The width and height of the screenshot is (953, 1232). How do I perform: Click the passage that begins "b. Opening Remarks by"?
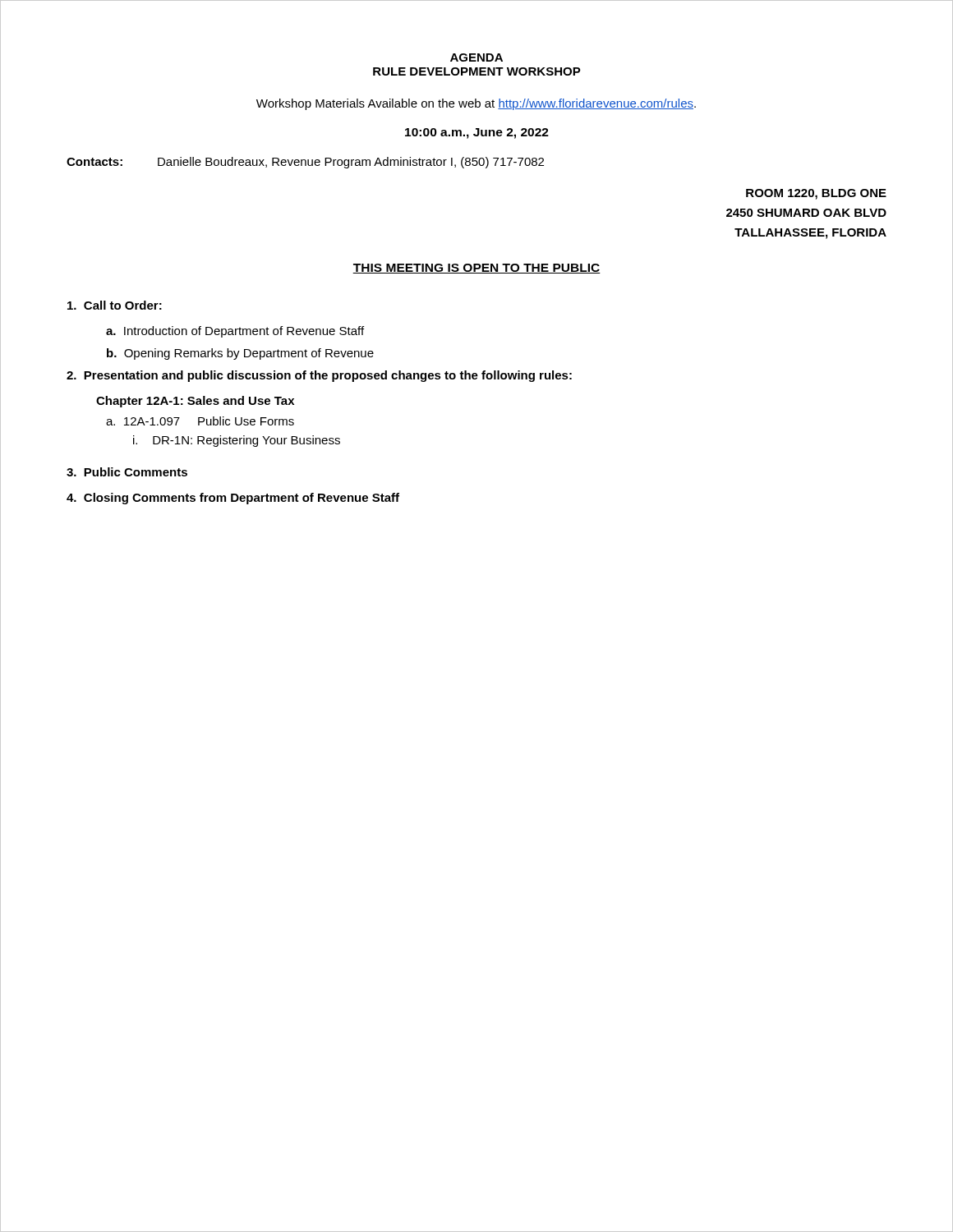coord(240,353)
